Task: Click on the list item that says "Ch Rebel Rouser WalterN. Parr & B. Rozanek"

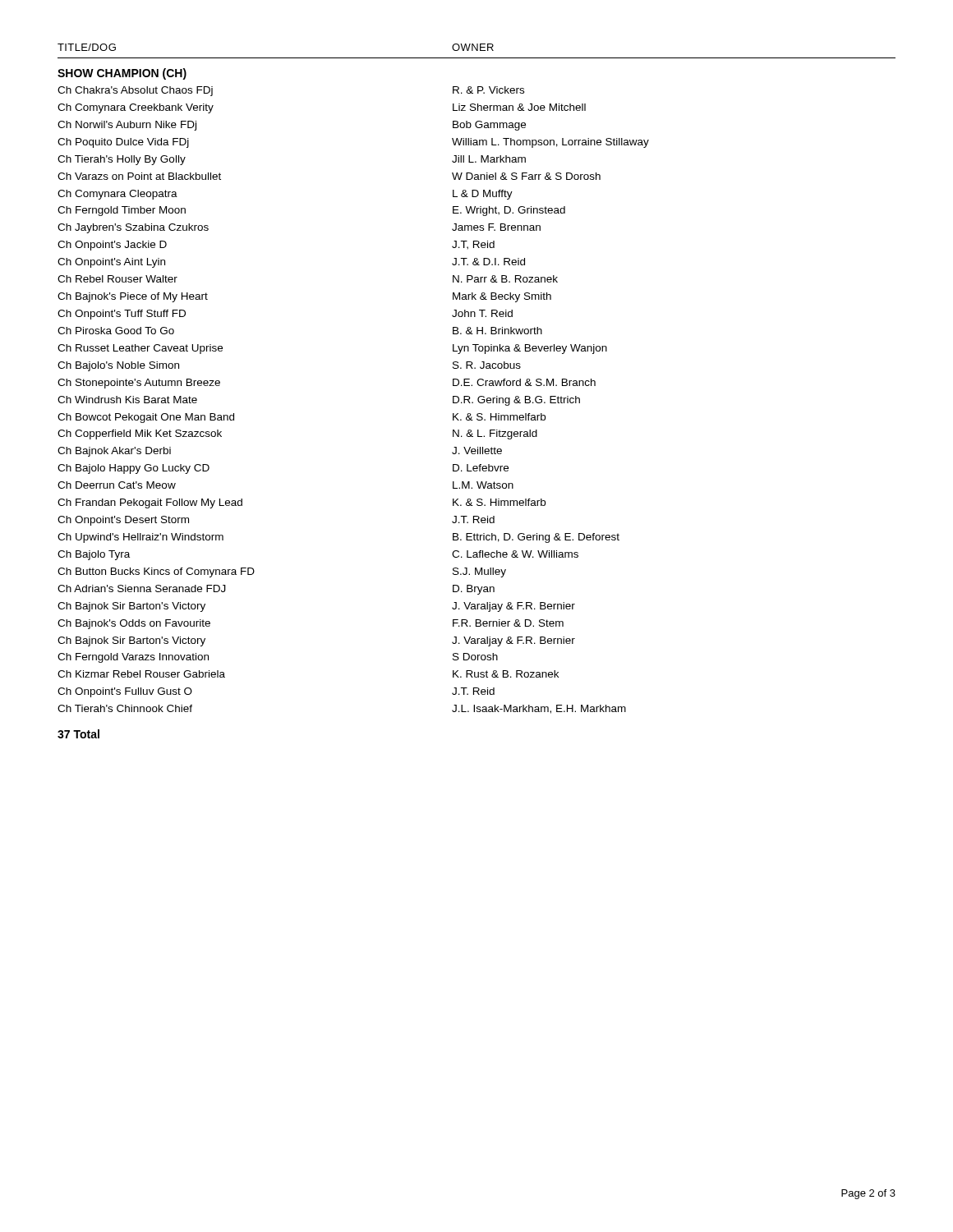Action: (x=476, y=280)
